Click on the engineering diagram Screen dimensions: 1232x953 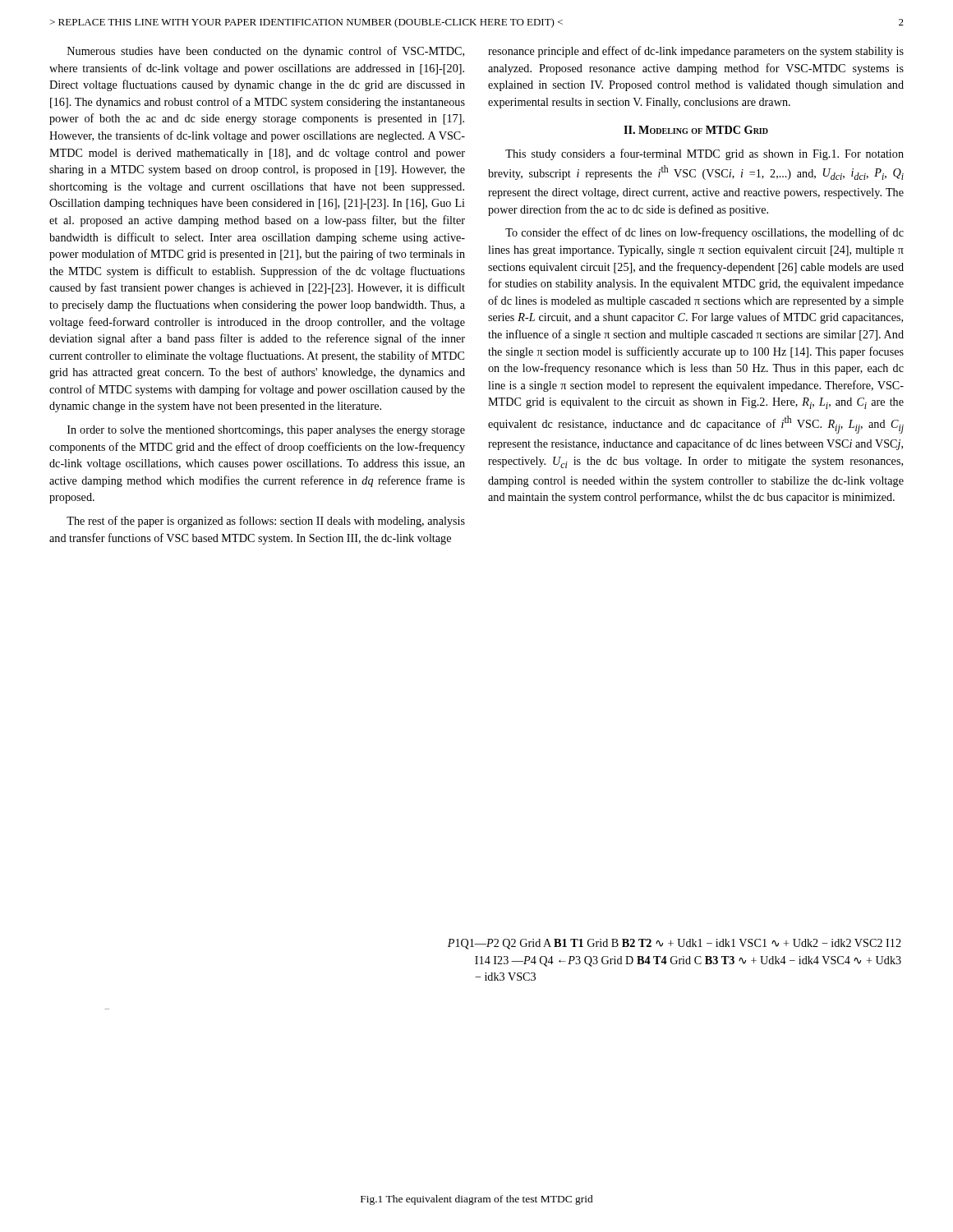pos(476,1062)
